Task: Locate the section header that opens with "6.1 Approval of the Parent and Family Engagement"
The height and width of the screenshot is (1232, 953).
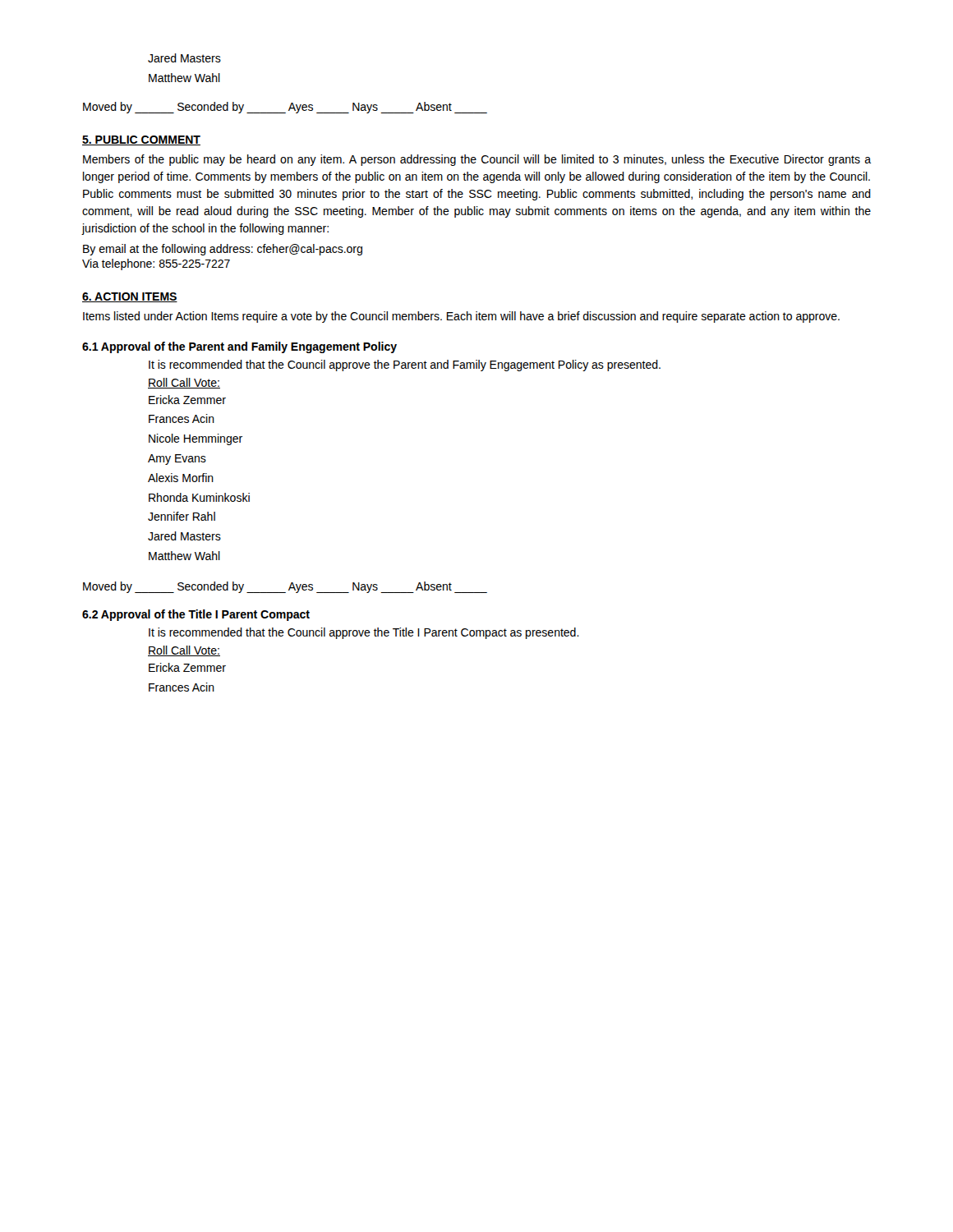Action: coord(239,346)
